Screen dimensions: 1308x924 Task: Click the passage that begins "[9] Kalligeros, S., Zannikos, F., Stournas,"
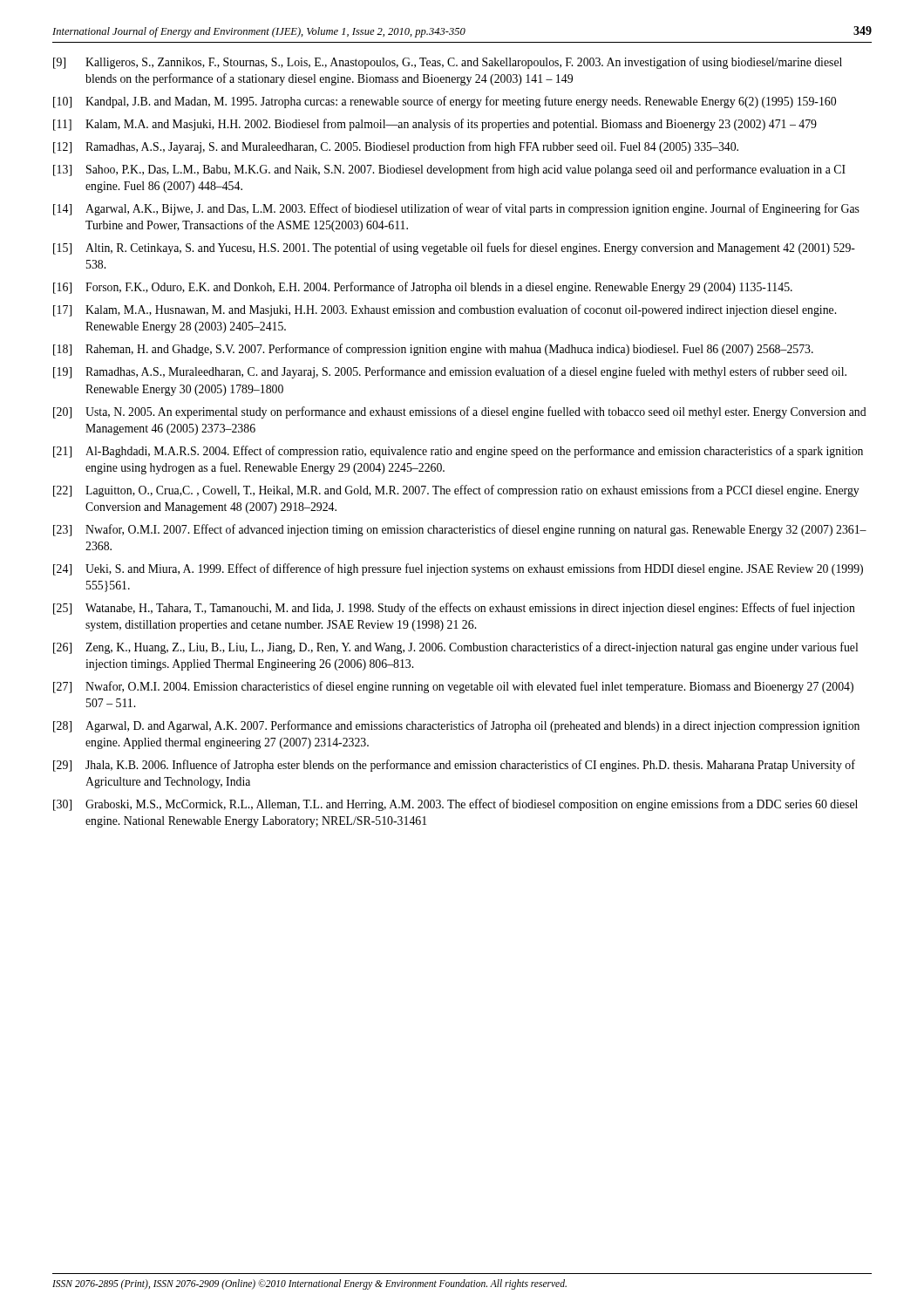coord(462,71)
